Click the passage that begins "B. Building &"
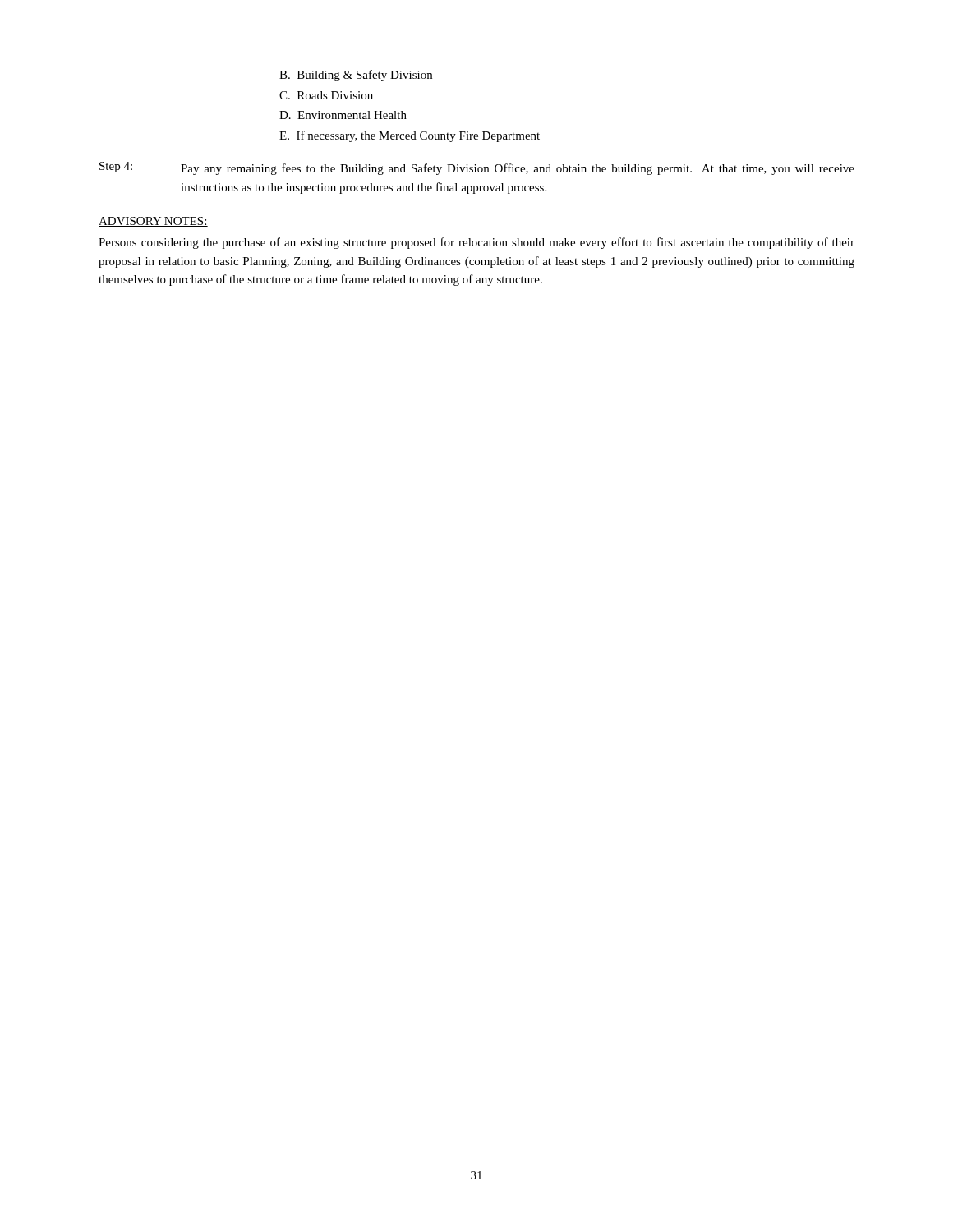953x1232 pixels. (356, 75)
